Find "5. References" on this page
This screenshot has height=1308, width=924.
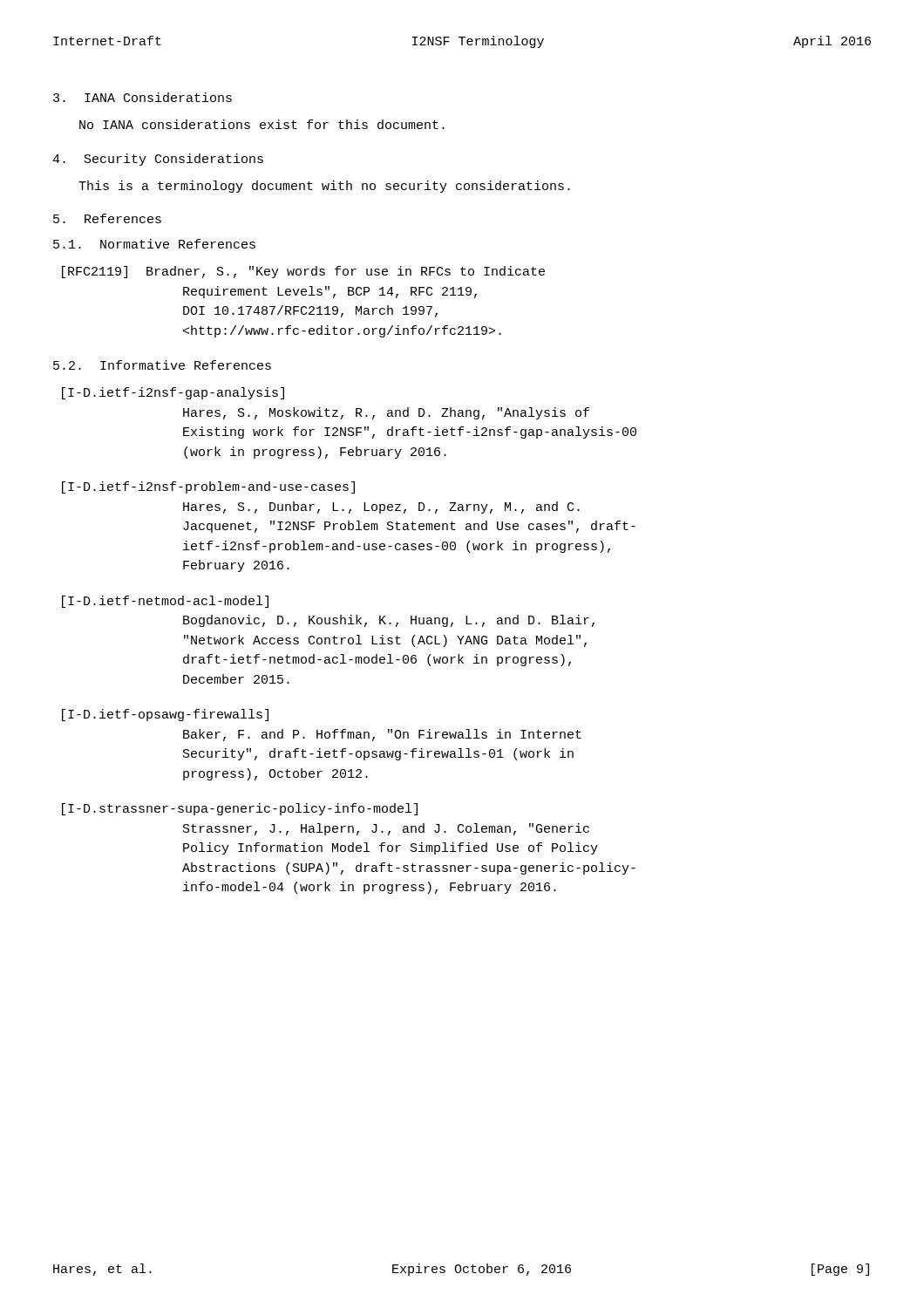point(107,220)
